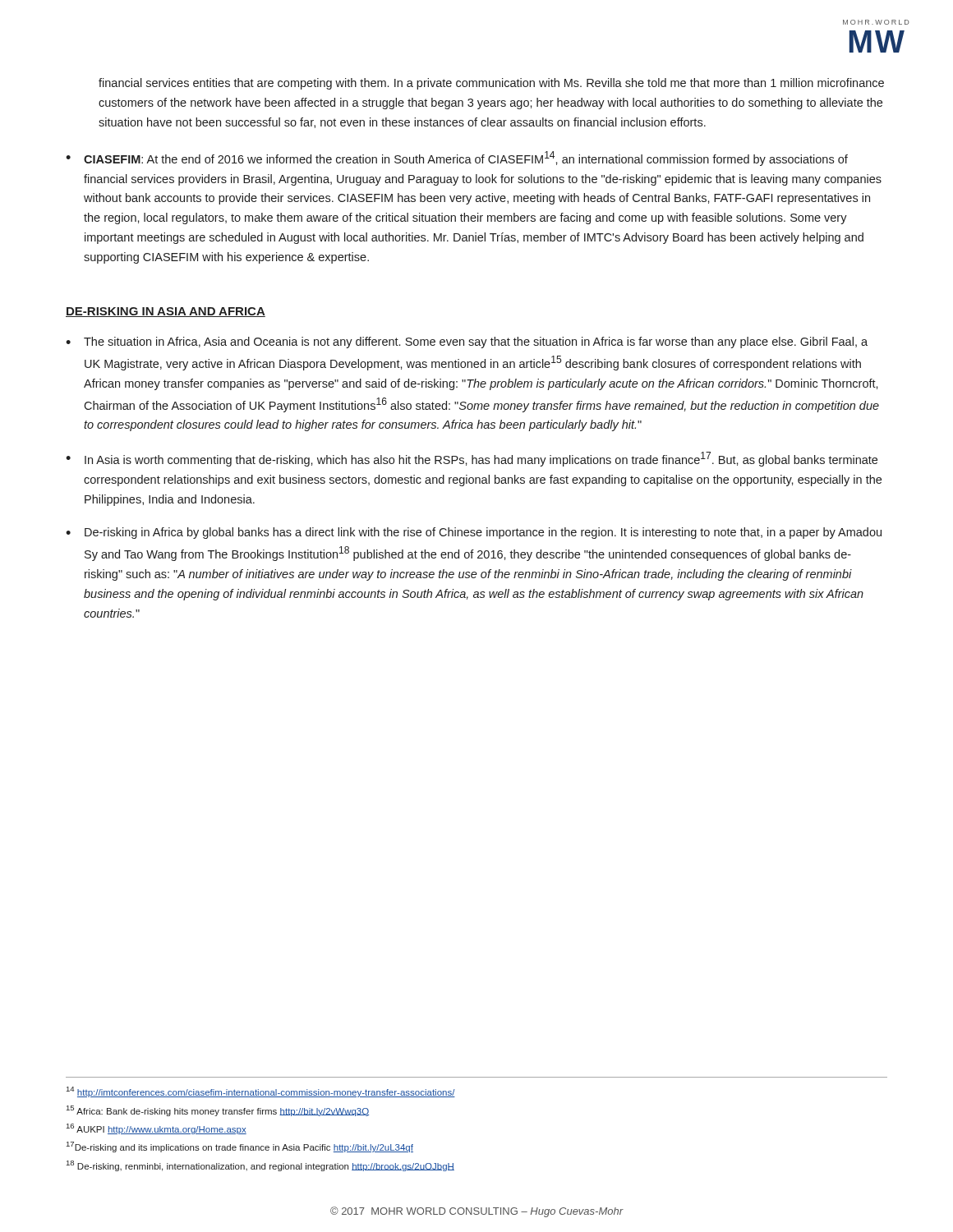Screen dimensions: 1232x953
Task: Locate the text block starting "15 Africa: Bank"
Action: tap(217, 1109)
